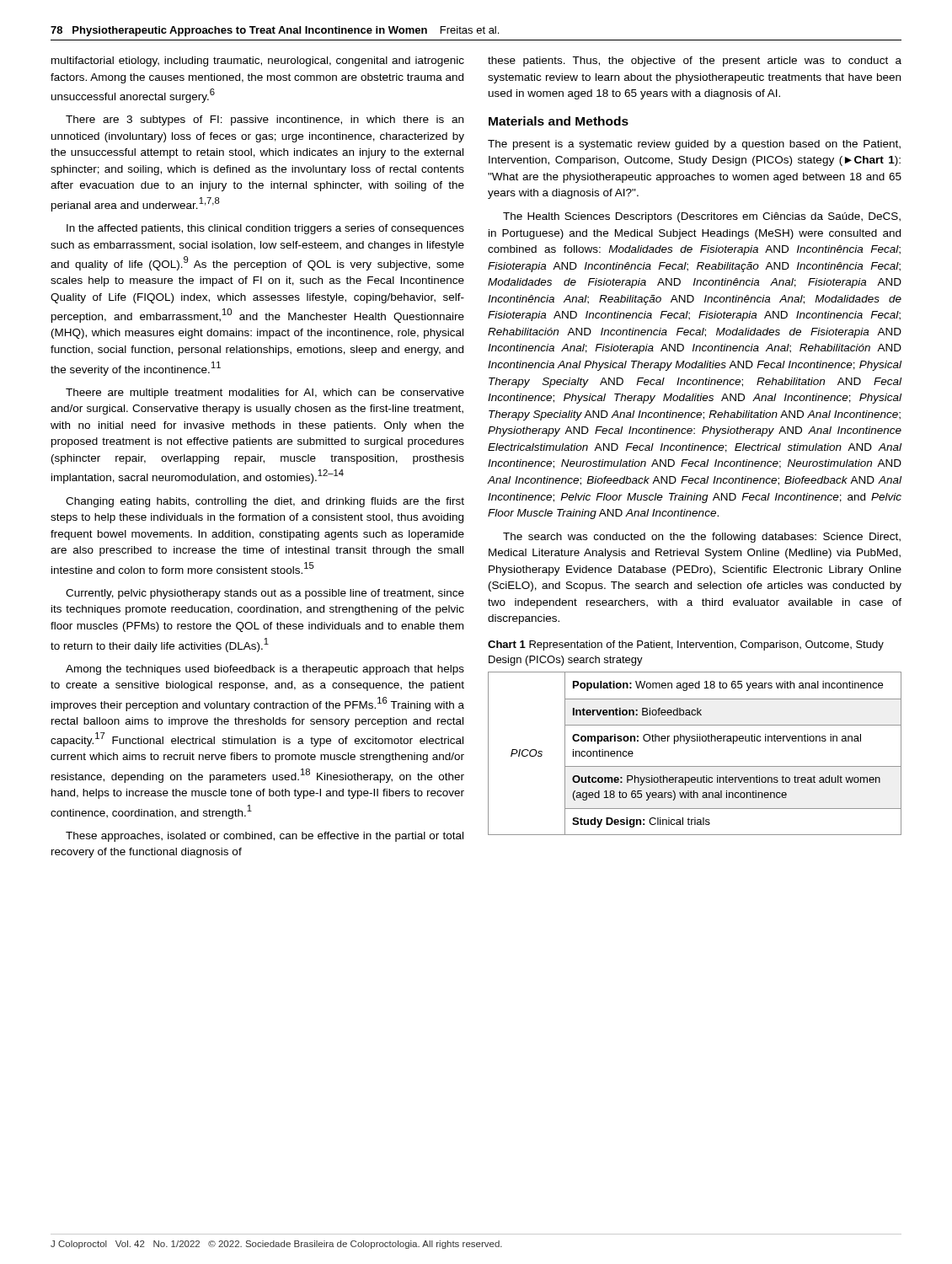Point to the passage starting "these patients. Thus, the objective"
The width and height of the screenshot is (952, 1264).
pyautogui.click(x=695, y=77)
